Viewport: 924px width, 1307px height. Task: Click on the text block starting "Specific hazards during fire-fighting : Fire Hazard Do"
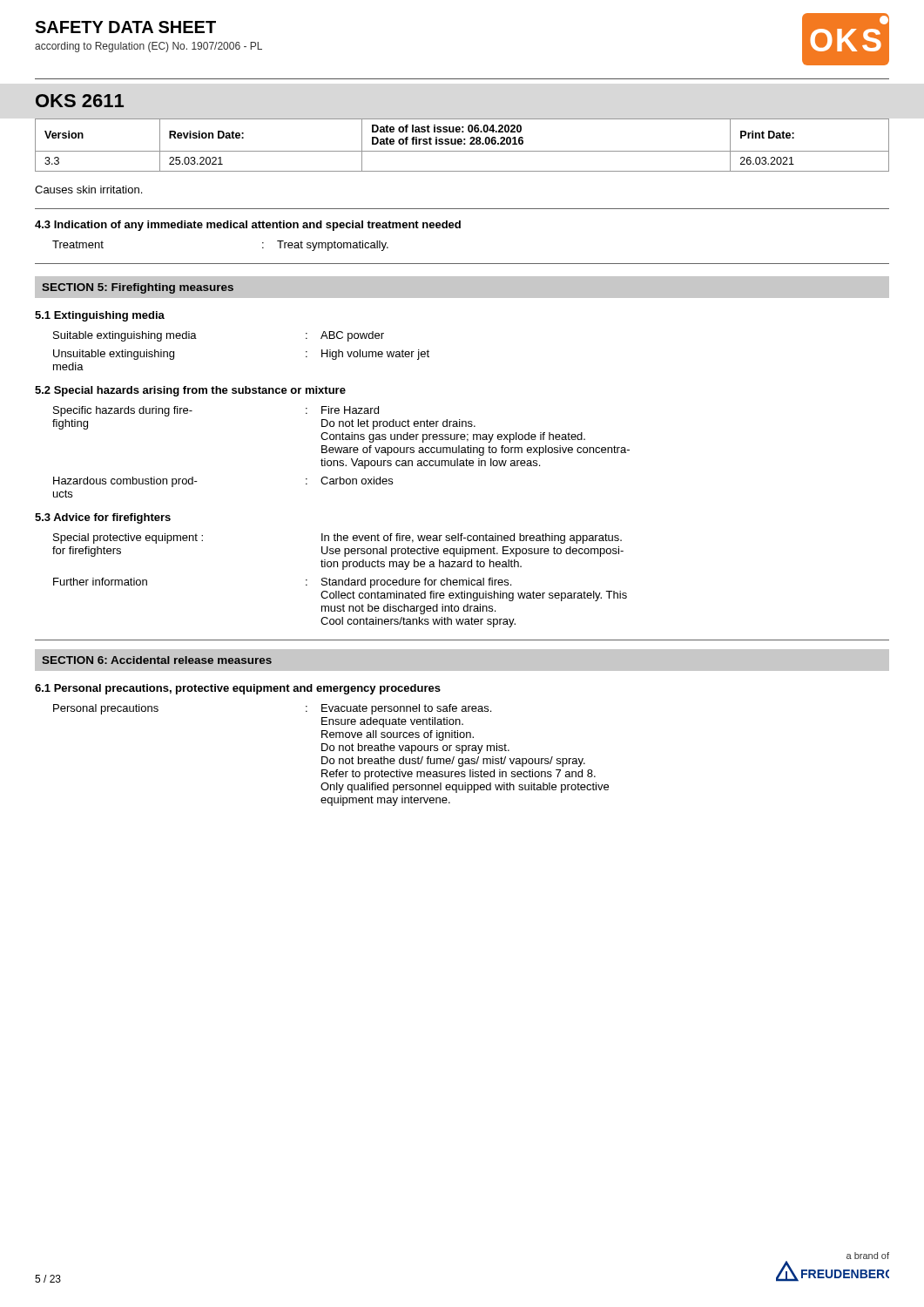(x=341, y=436)
